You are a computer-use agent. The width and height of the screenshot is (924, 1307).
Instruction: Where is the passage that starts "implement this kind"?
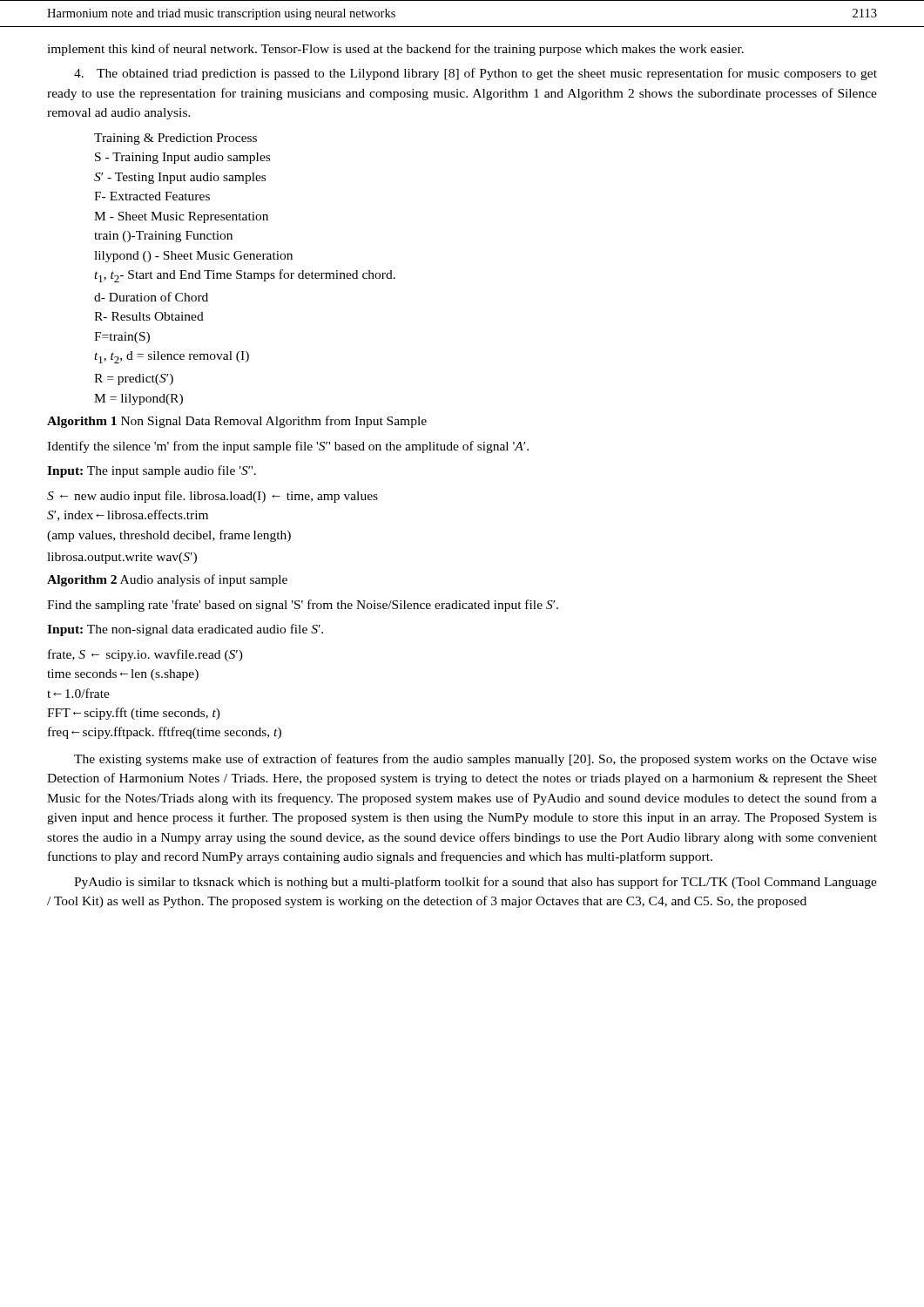[462, 49]
